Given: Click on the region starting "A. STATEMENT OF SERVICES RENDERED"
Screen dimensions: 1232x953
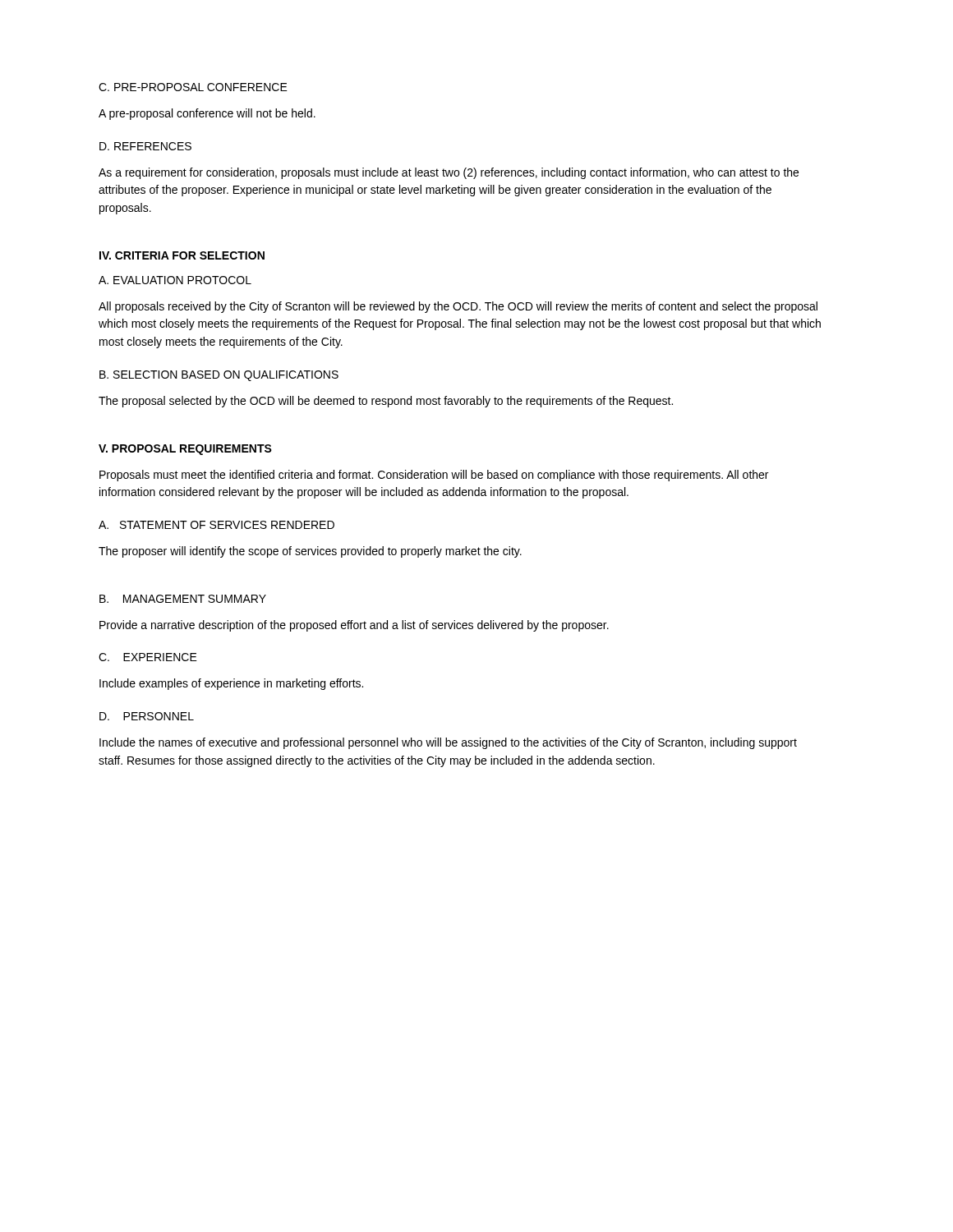Looking at the screenshot, I should tap(217, 525).
